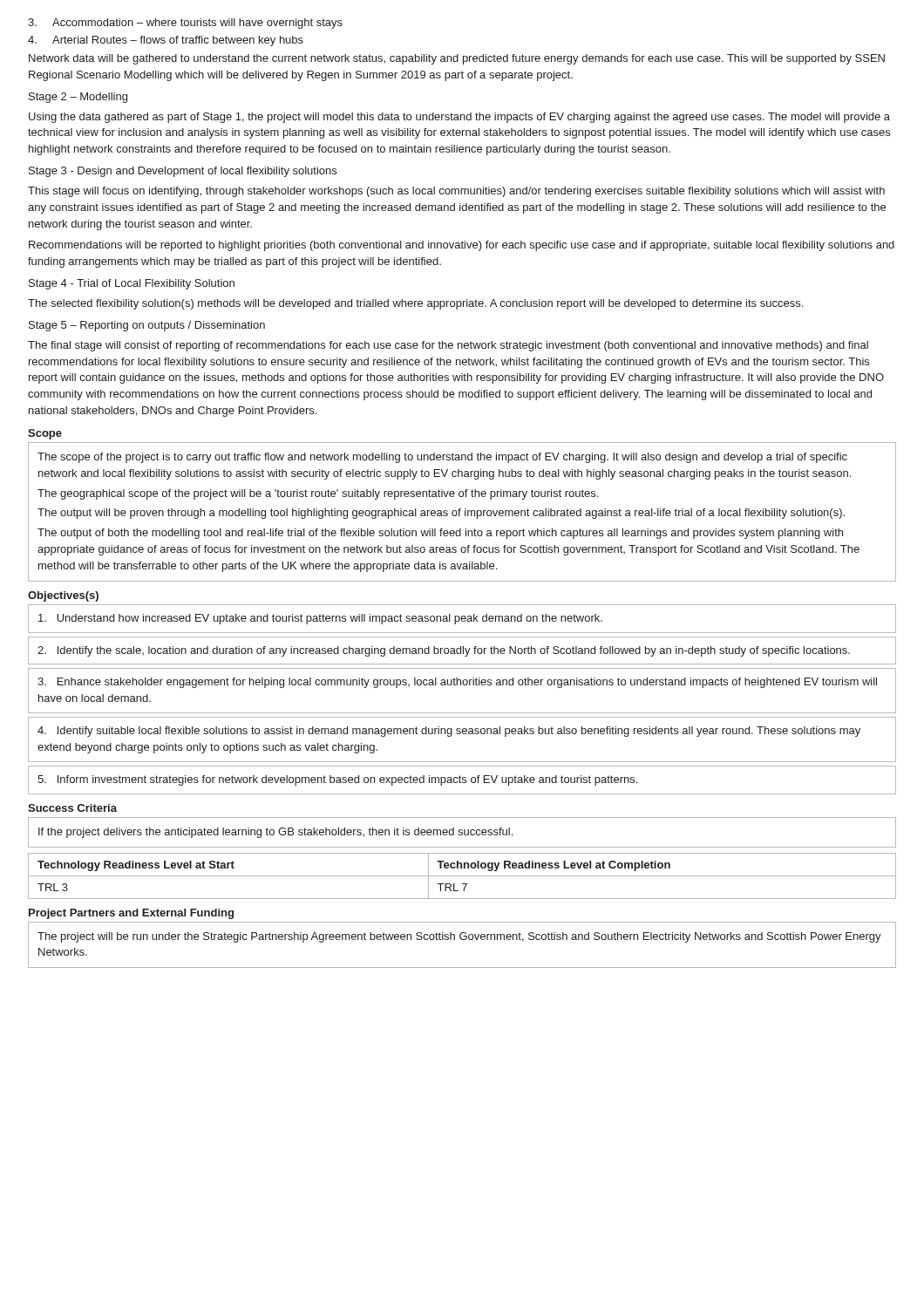Click on the region starting "The scope of"

pyautogui.click(x=462, y=512)
